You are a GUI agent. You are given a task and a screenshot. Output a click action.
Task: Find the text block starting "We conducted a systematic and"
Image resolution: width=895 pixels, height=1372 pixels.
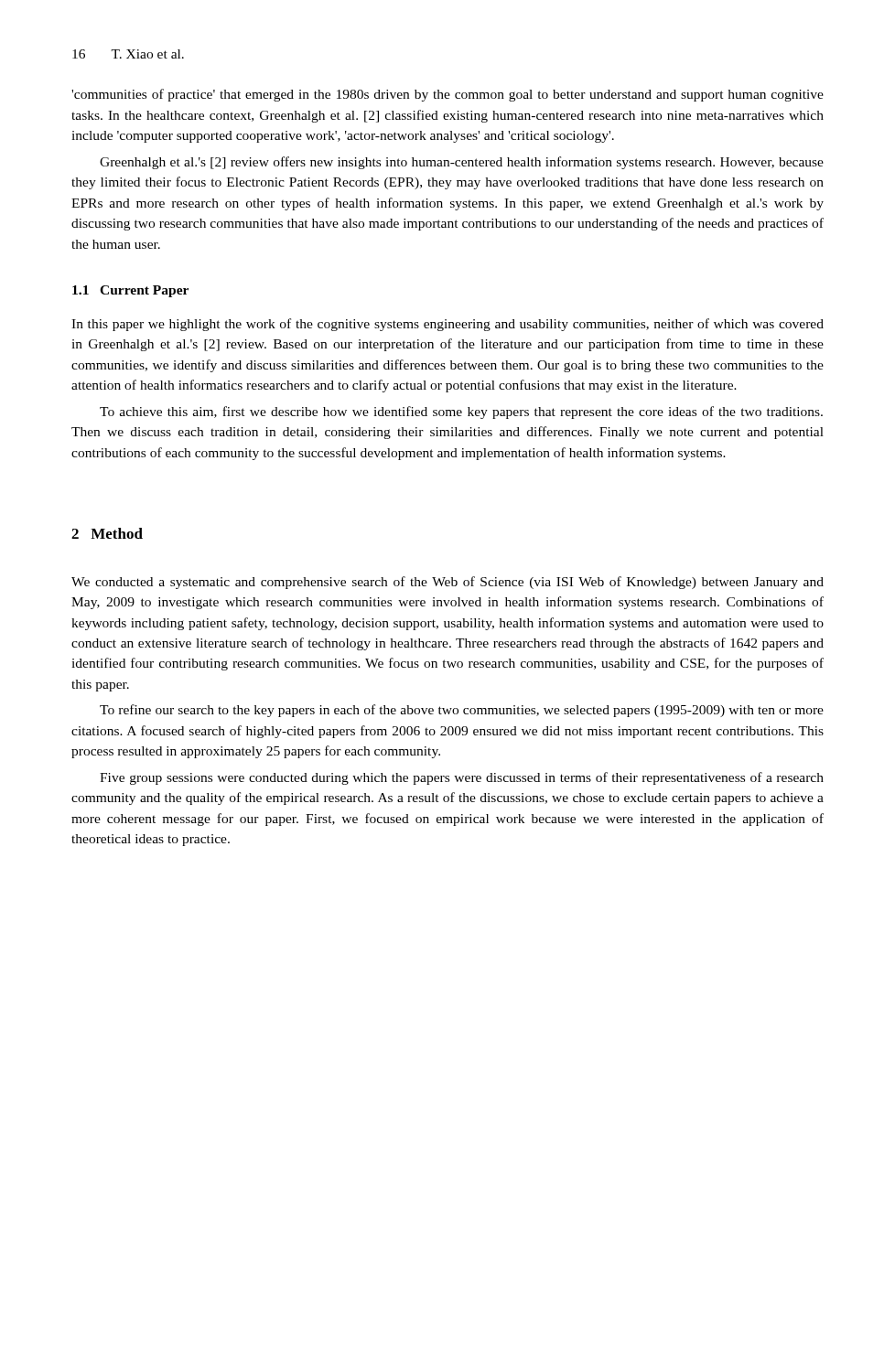pos(448,633)
